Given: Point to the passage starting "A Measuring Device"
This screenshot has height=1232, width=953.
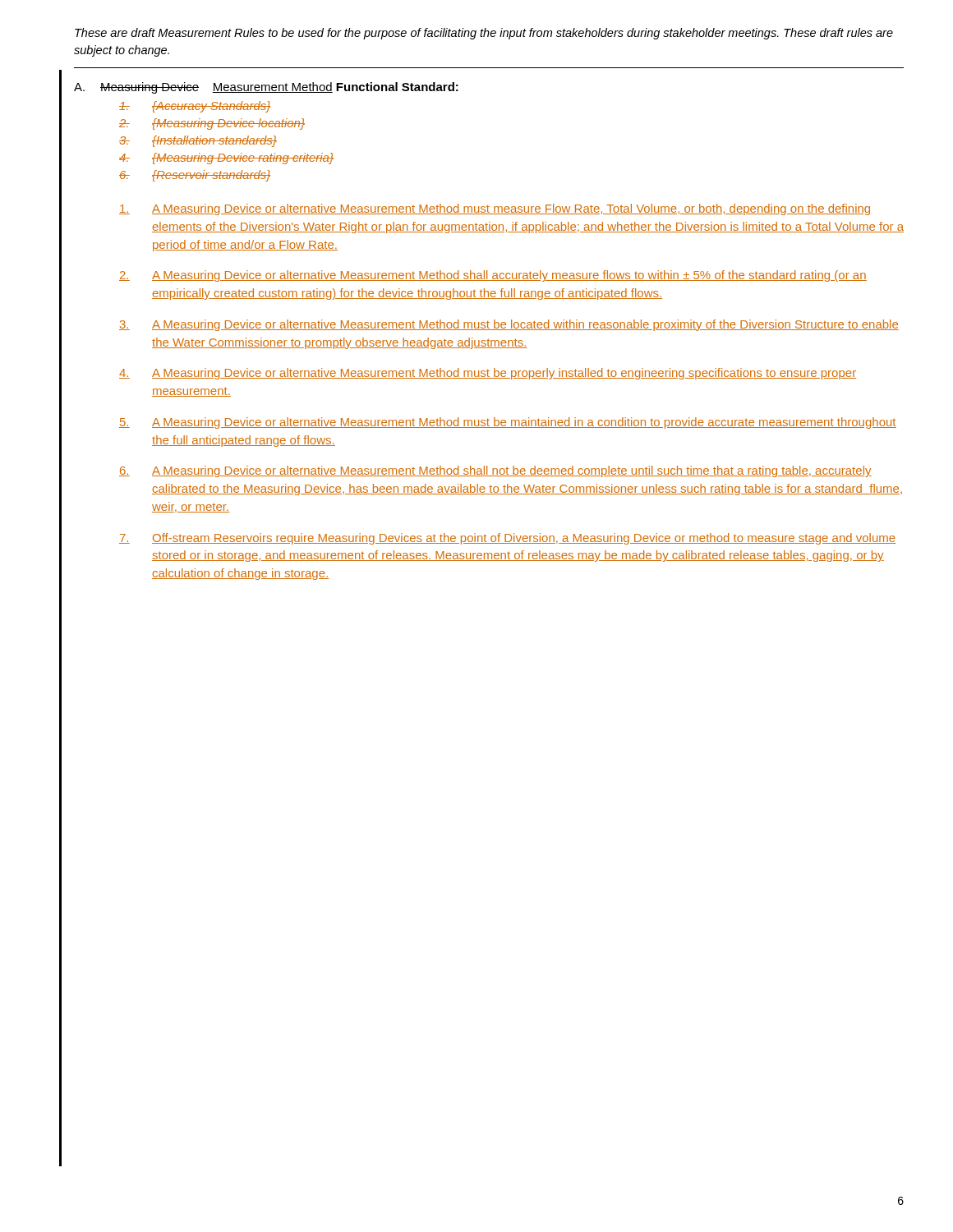Looking at the screenshot, I should pos(511,226).
